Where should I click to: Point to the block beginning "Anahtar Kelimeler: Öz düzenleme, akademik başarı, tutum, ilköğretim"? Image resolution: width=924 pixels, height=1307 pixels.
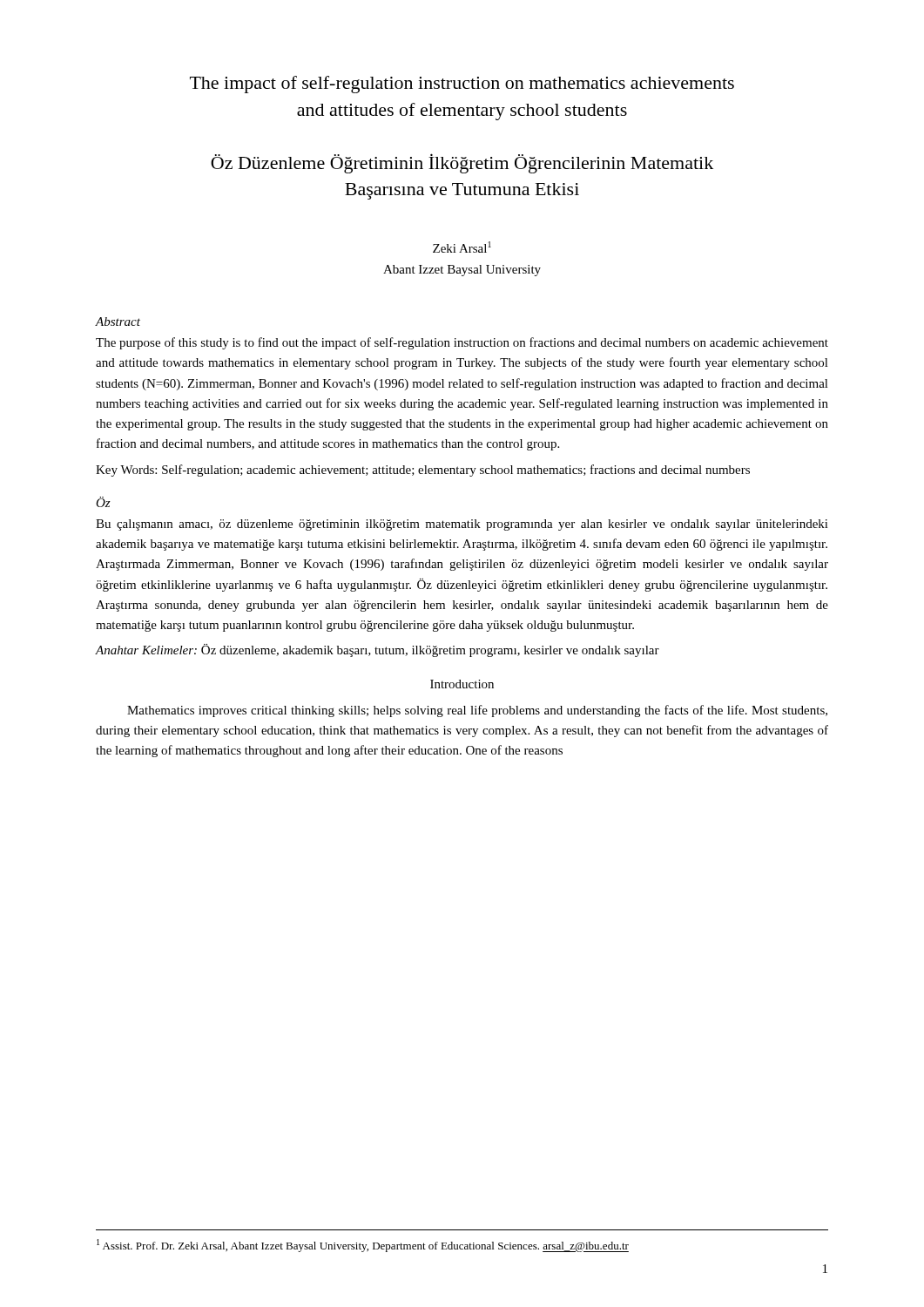(x=377, y=650)
